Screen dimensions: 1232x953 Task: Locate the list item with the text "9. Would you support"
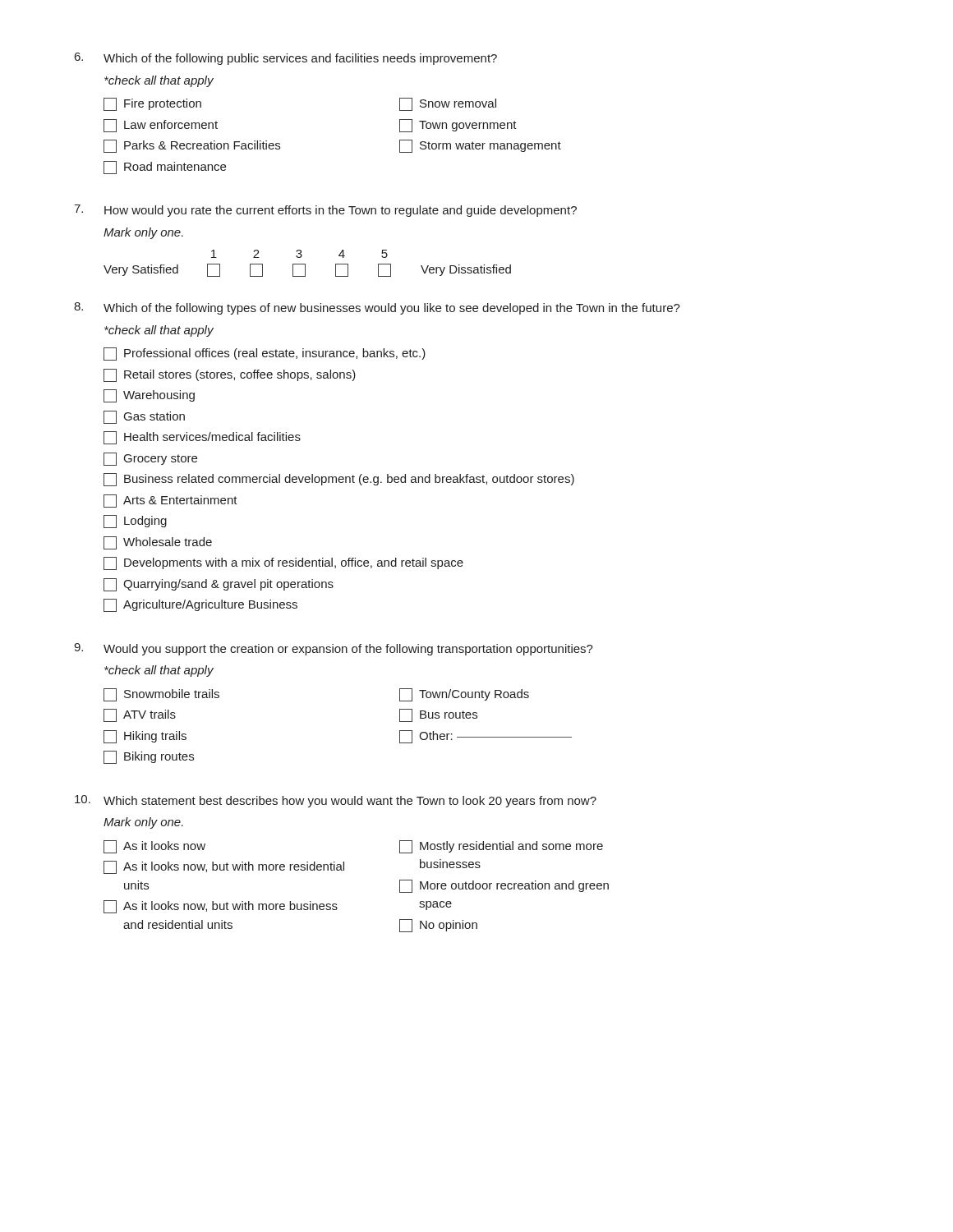476,704
